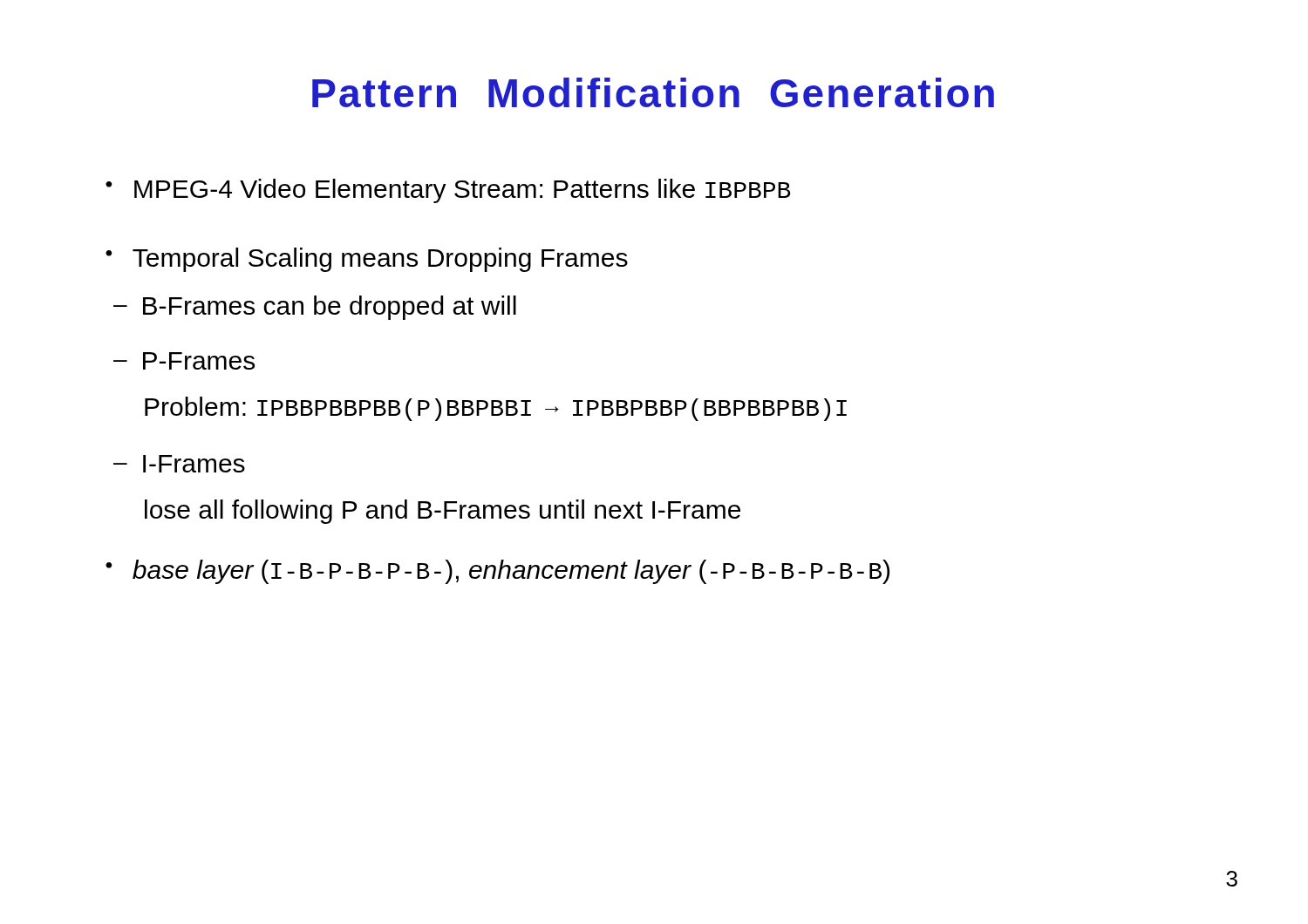Select the title

pos(654,93)
